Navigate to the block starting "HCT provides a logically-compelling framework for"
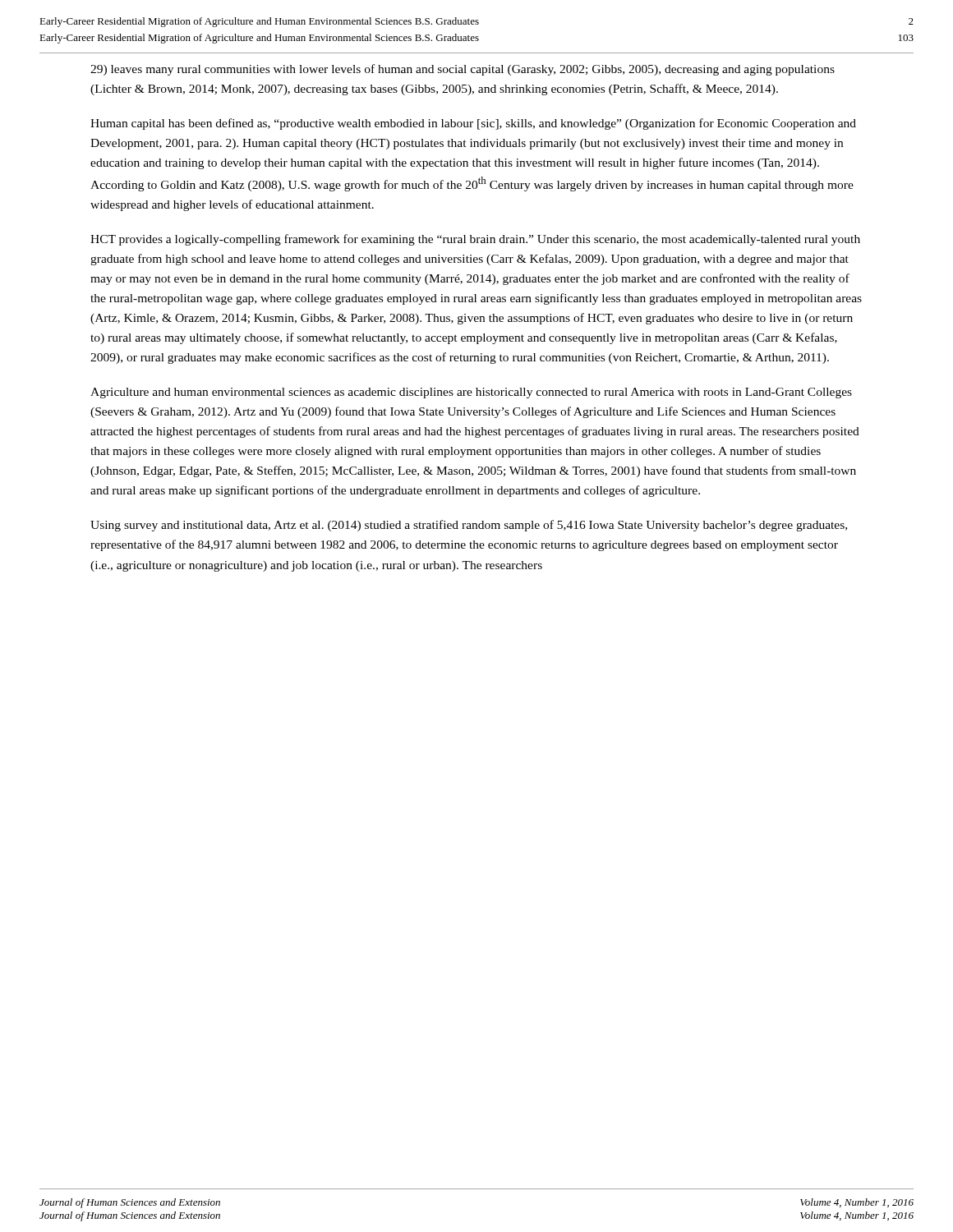Viewport: 953px width, 1232px height. coord(476,298)
